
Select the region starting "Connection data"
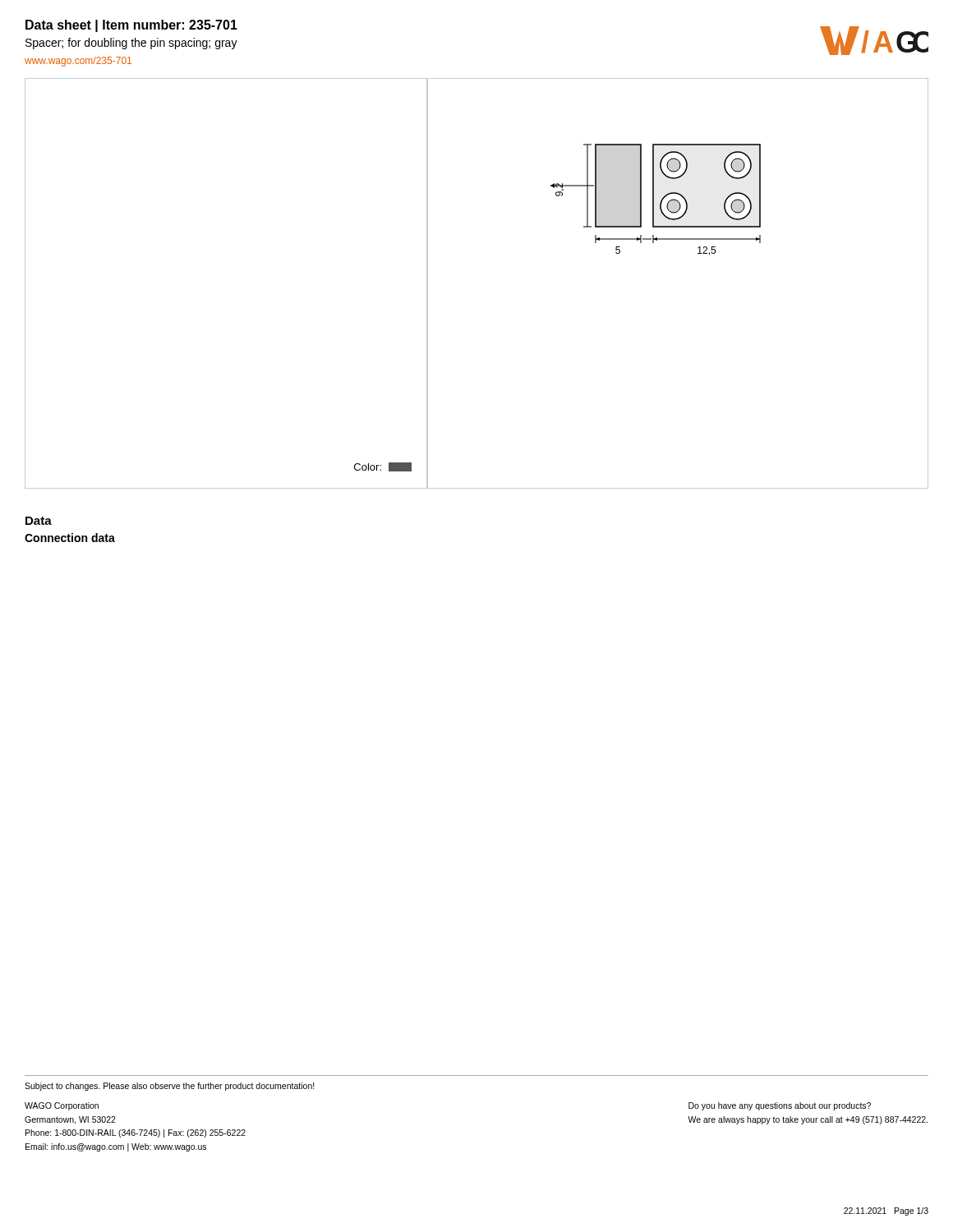coord(70,538)
